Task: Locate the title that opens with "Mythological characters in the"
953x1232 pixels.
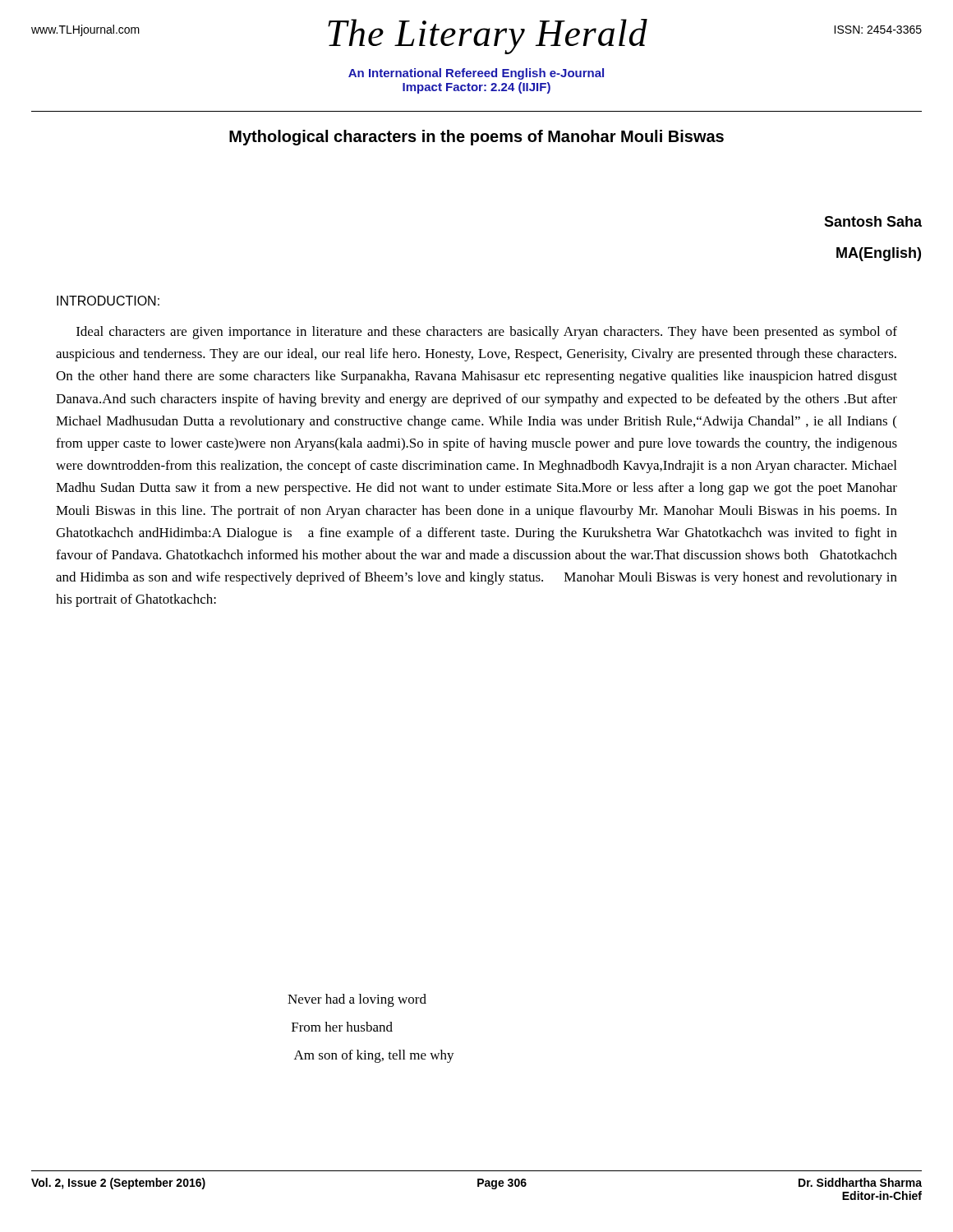Action: (x=476, y=136)
